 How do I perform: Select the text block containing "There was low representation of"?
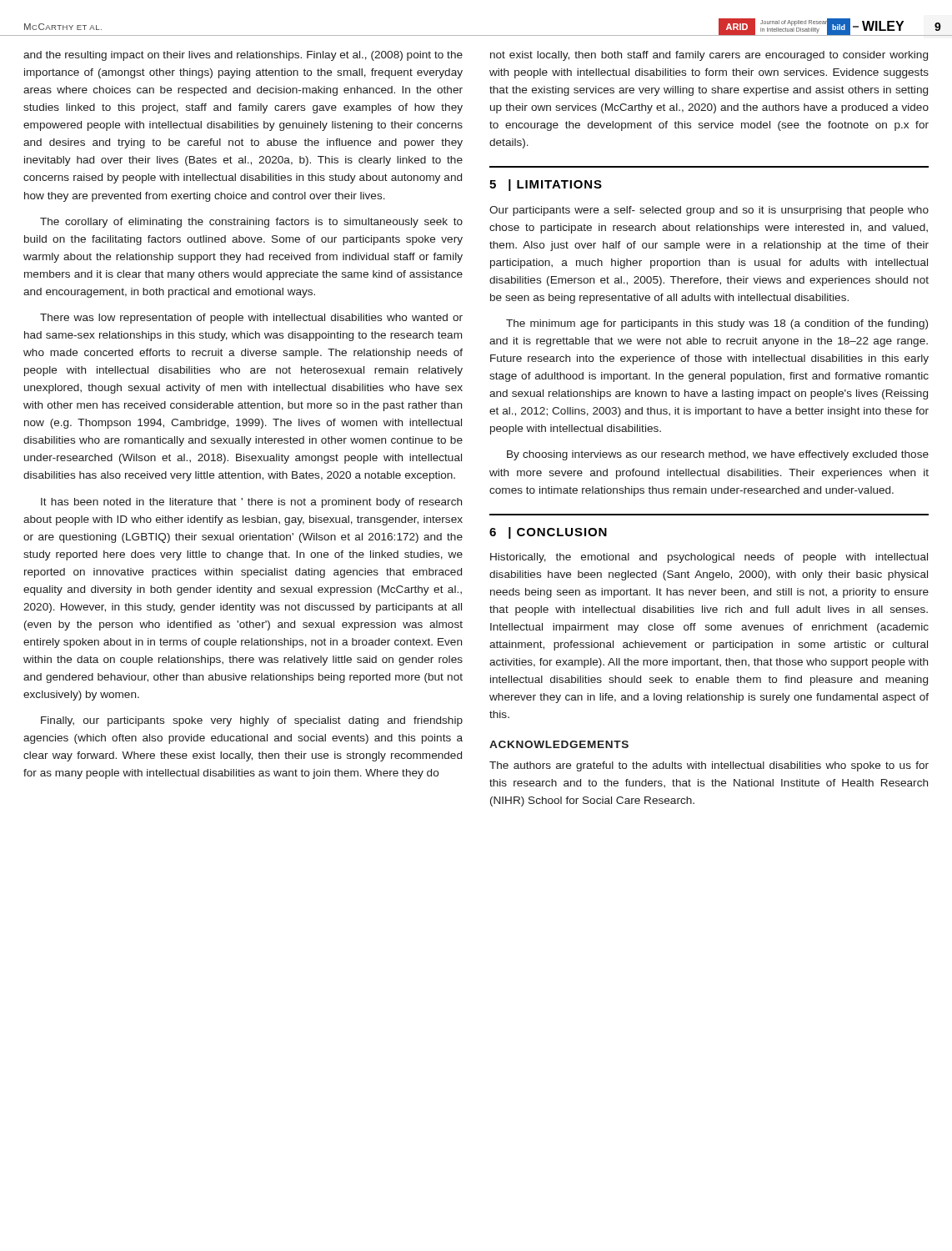pos(243,396)
